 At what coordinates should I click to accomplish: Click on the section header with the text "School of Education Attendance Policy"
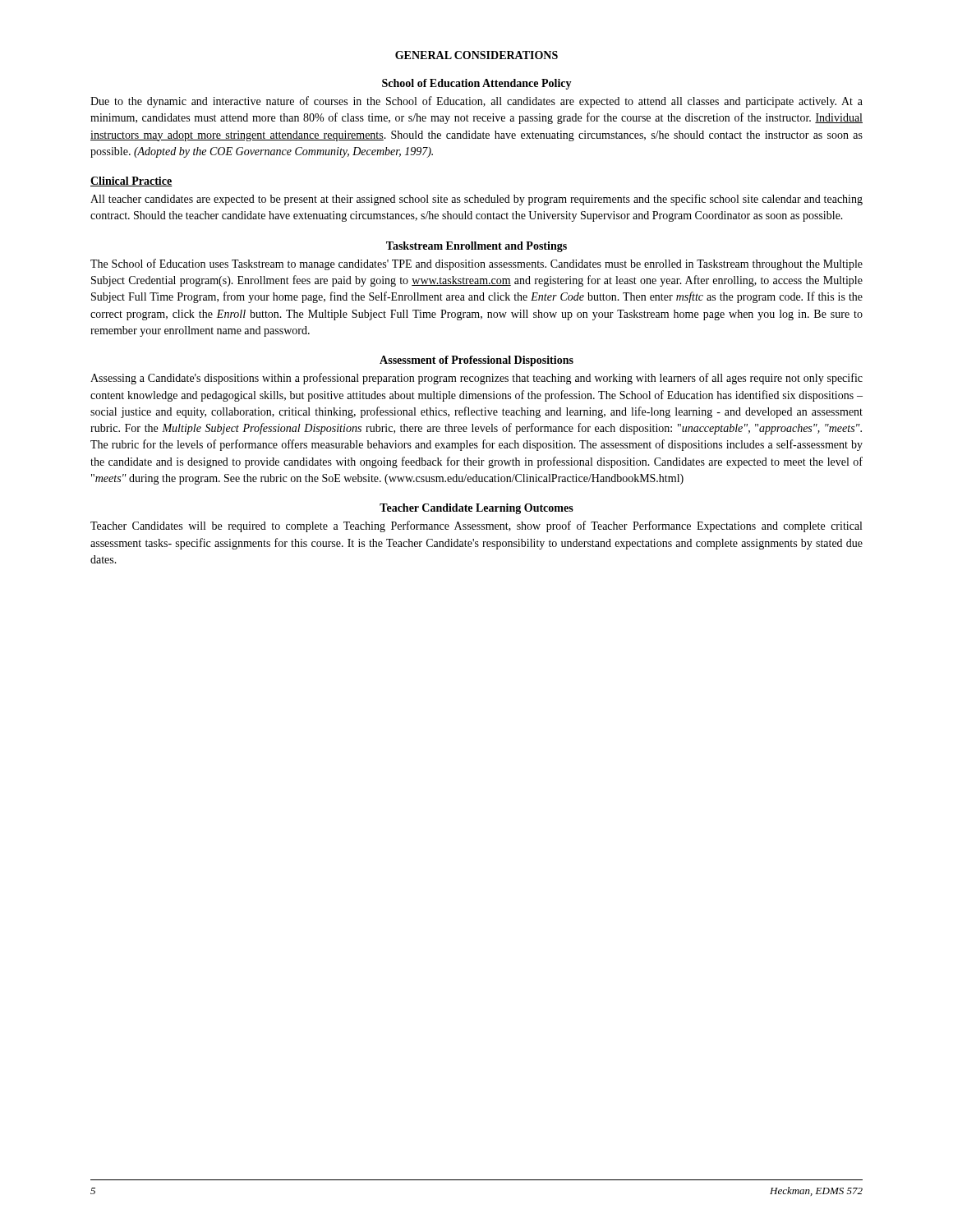coord(476,83)
